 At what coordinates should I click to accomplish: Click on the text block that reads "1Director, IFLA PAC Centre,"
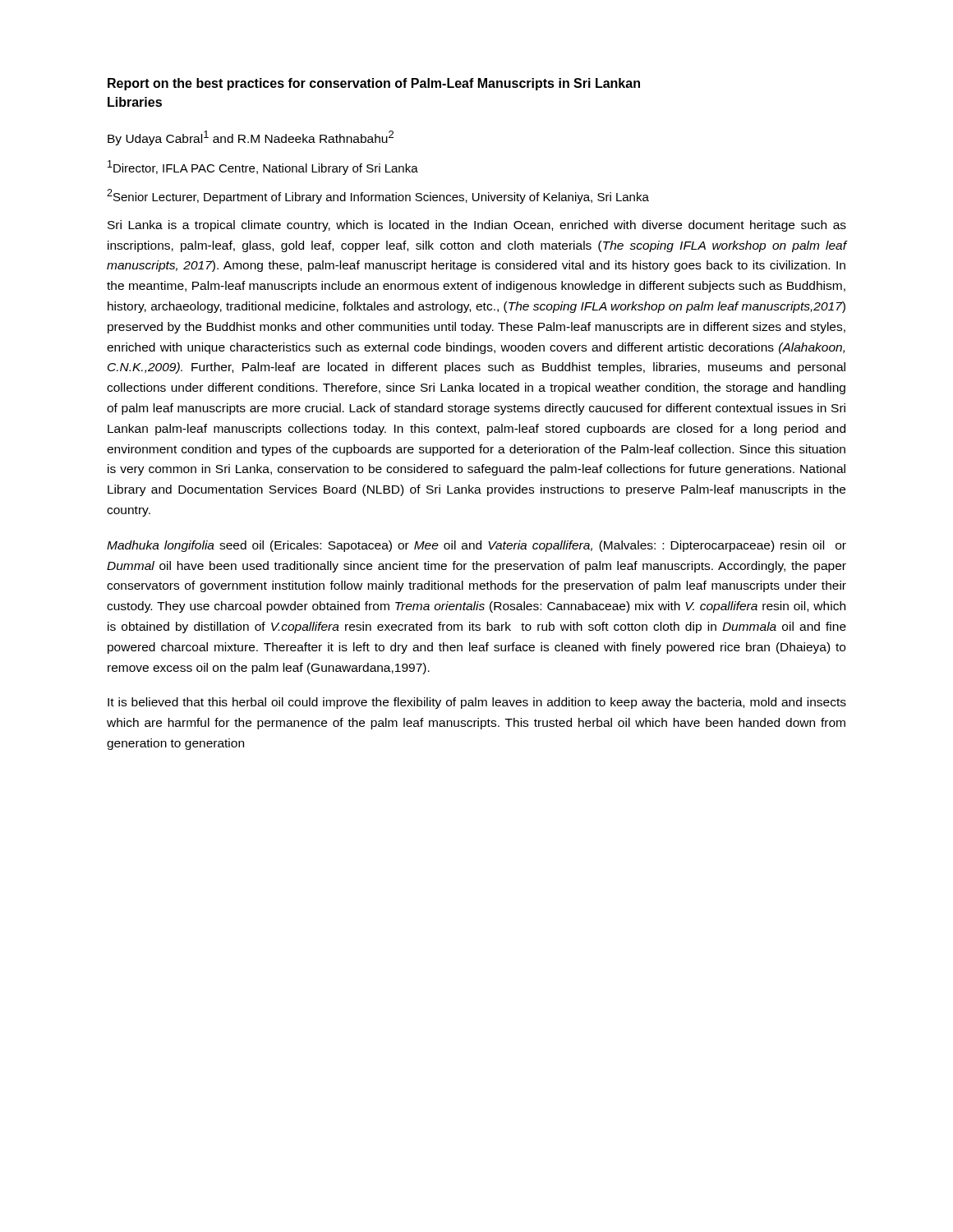(x=262, y=167)
